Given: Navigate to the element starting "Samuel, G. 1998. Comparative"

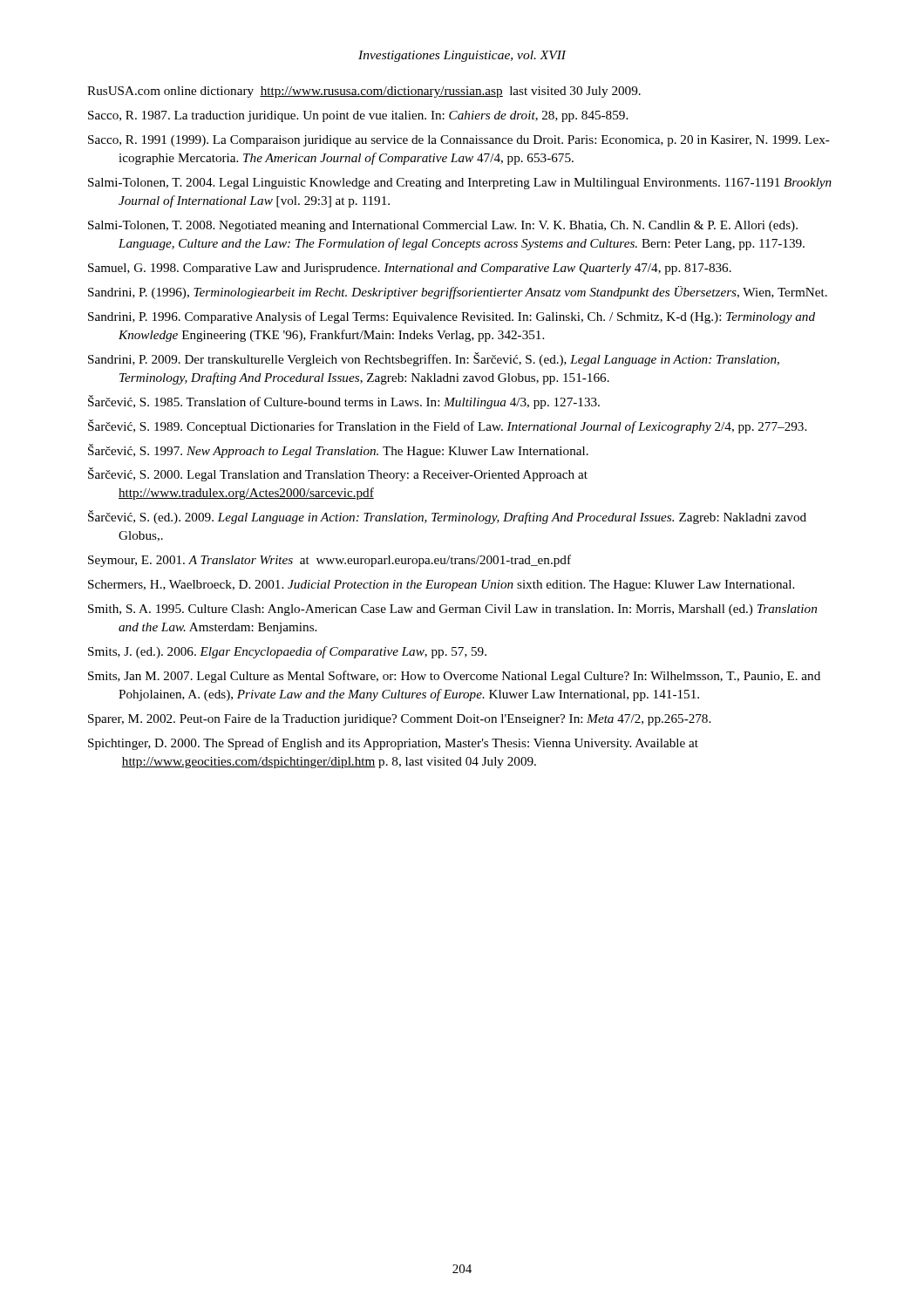Looking at the screenshot, I should (x=409, y=267).
